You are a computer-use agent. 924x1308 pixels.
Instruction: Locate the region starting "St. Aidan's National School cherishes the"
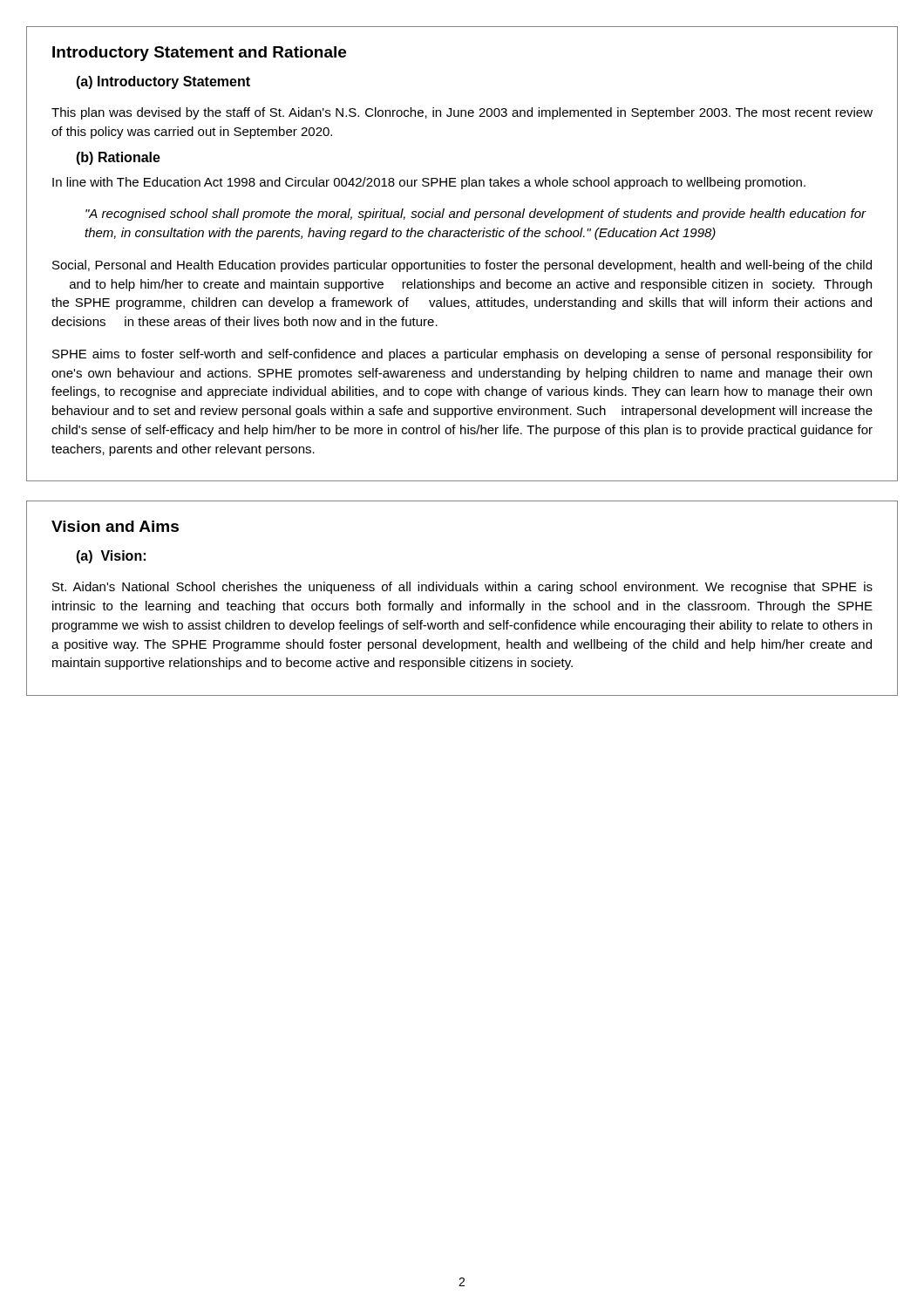point(462,625)
